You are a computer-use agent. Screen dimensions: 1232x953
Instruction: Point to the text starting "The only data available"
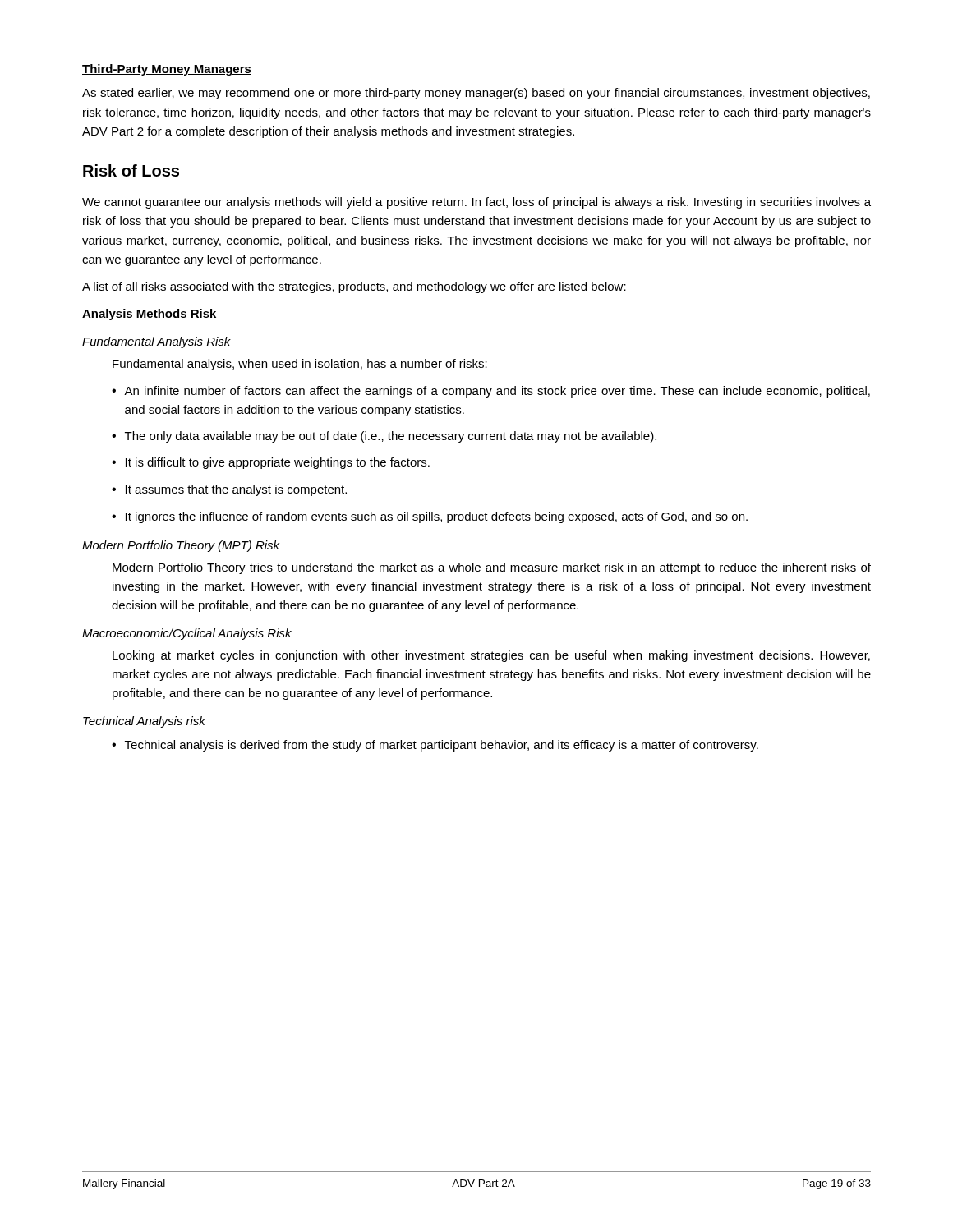pyautogui.click(x=491, y=436)
